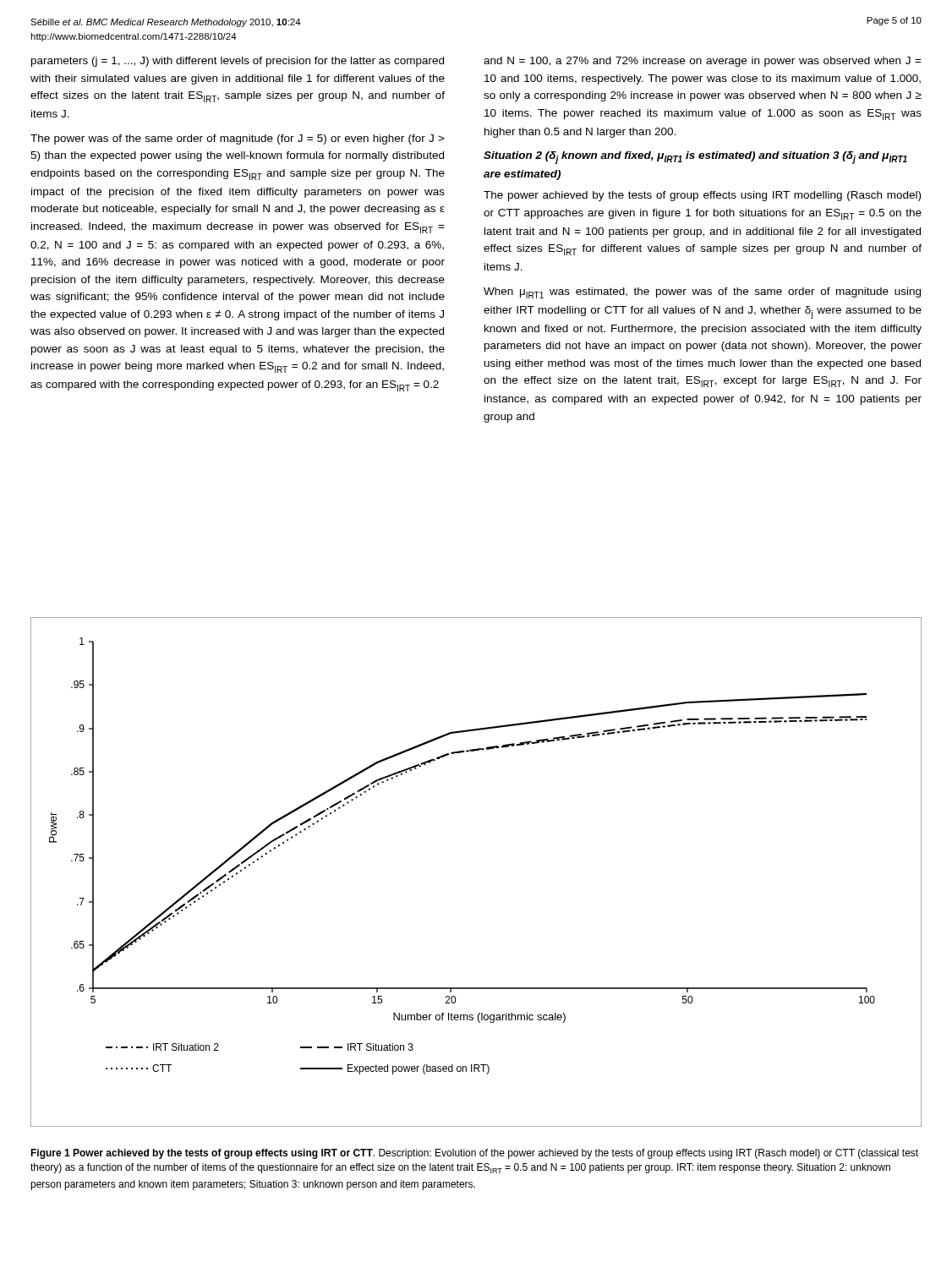
Task: Locate a section header
Action: pyautogui.click(x=695, y=165)
